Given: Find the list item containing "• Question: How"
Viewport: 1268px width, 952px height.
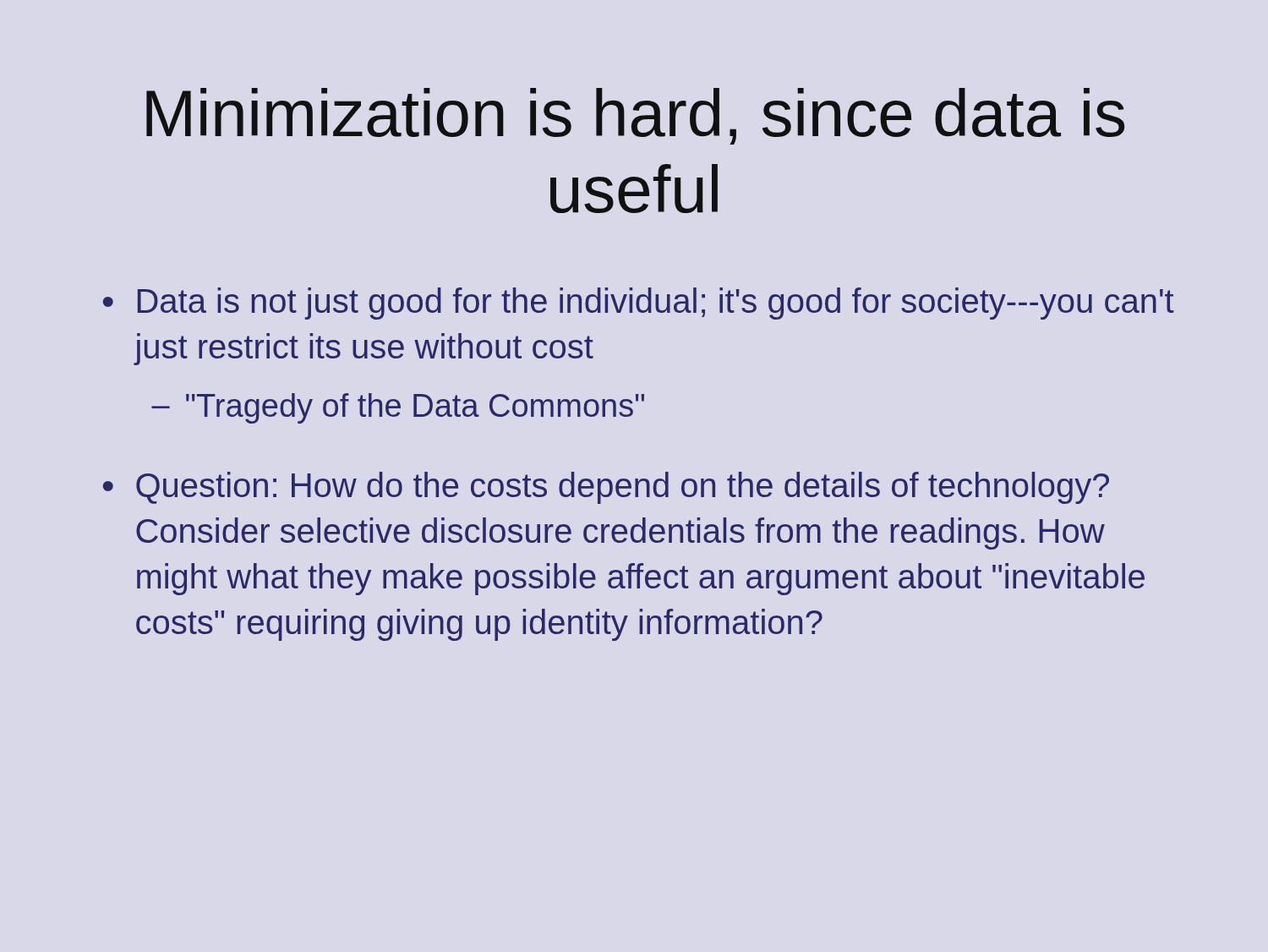Looking at the screenshot, I should (x=647, y=553).
